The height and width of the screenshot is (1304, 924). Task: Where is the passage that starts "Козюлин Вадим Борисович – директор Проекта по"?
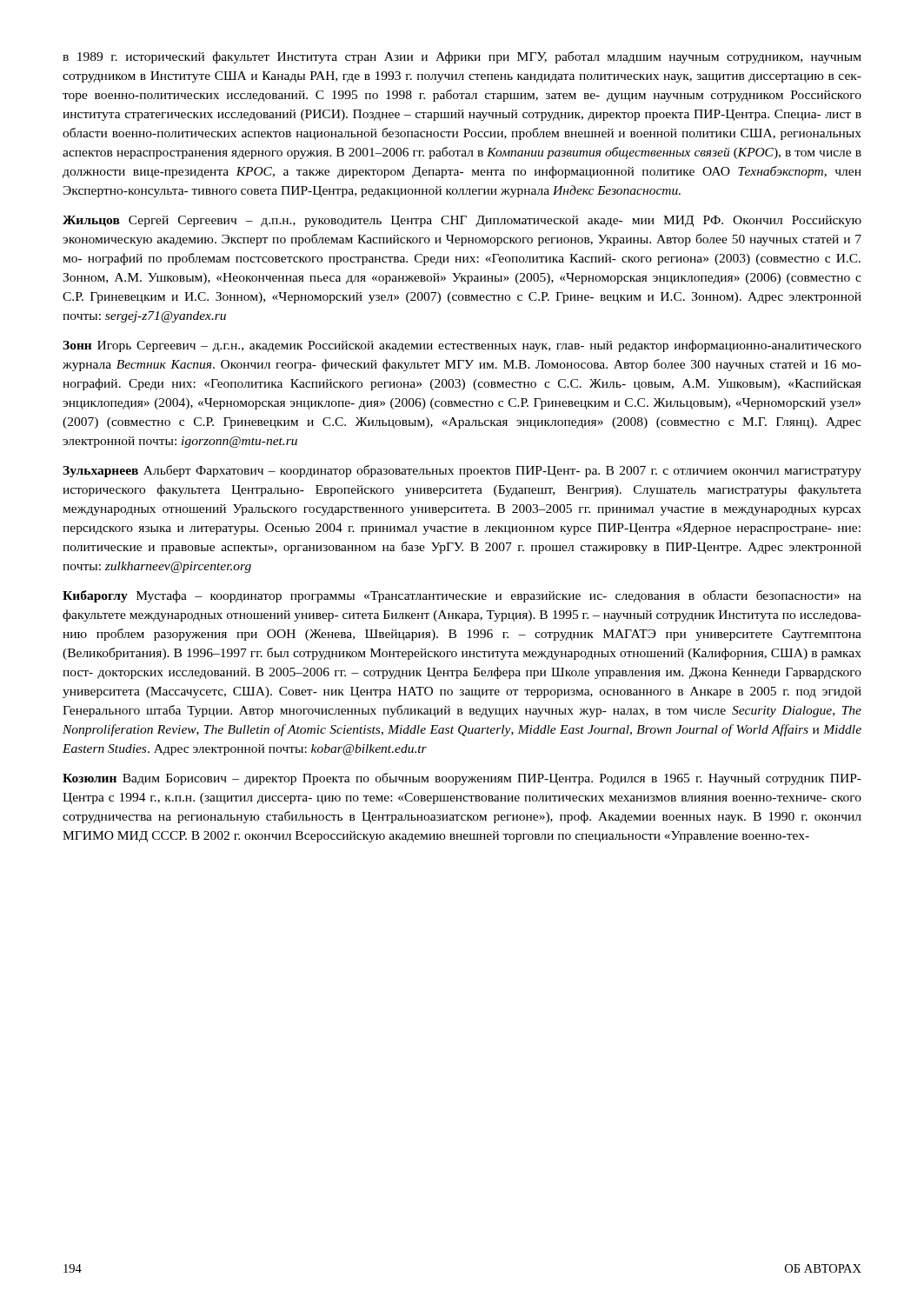462,806
